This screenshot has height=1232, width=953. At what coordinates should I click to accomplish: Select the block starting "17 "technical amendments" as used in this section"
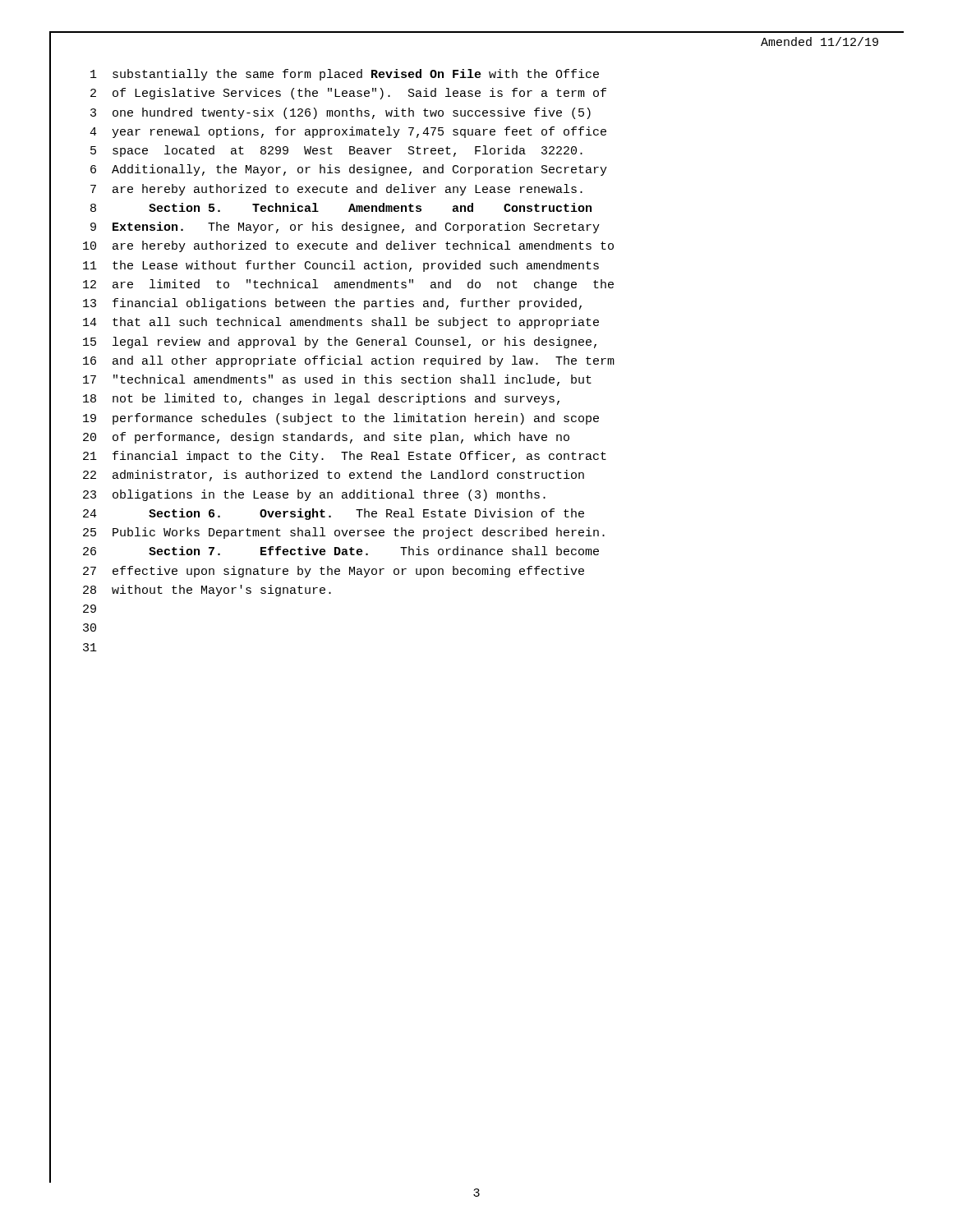click(x=468, y=381)
